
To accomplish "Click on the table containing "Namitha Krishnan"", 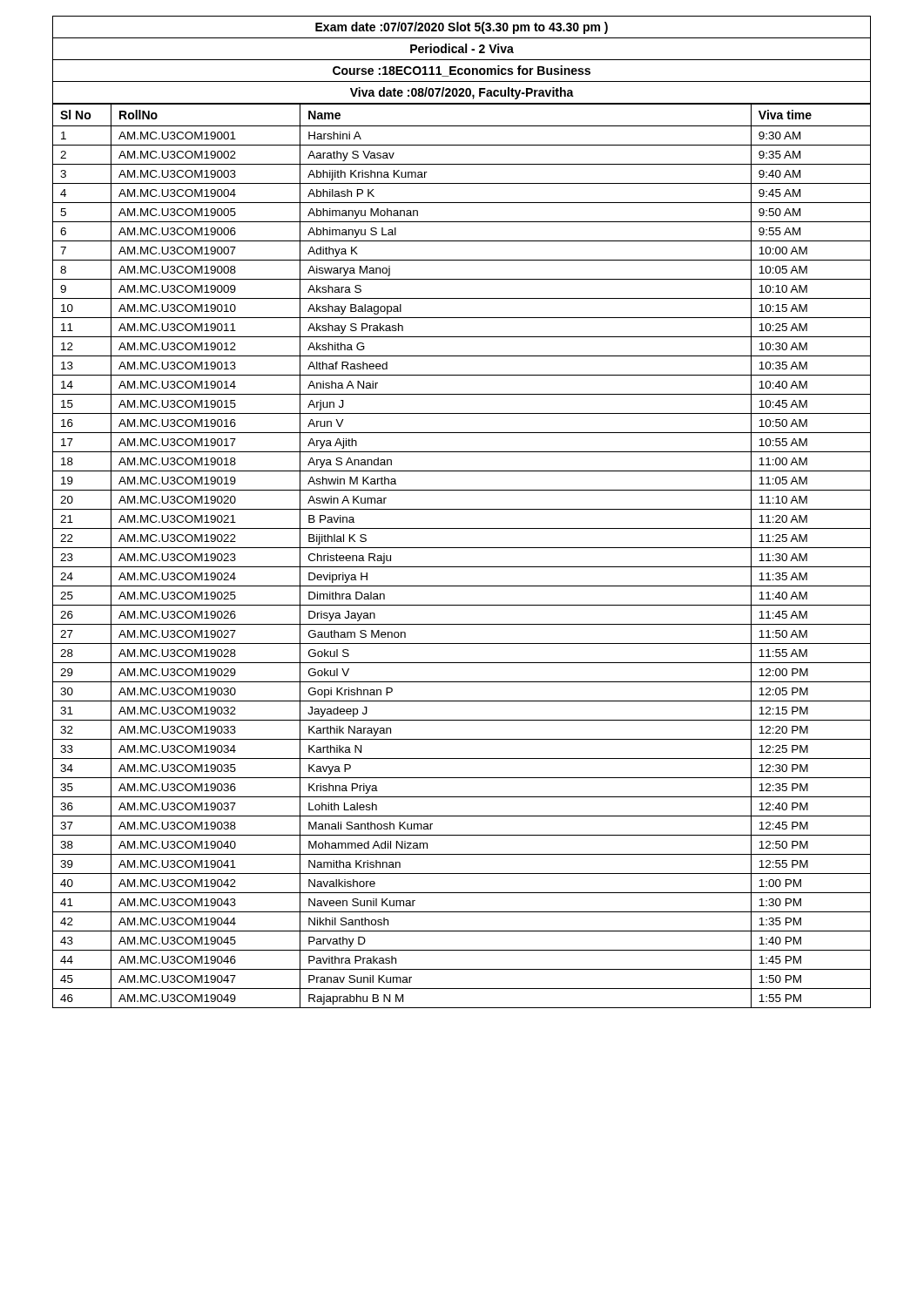I will [462, 556].
